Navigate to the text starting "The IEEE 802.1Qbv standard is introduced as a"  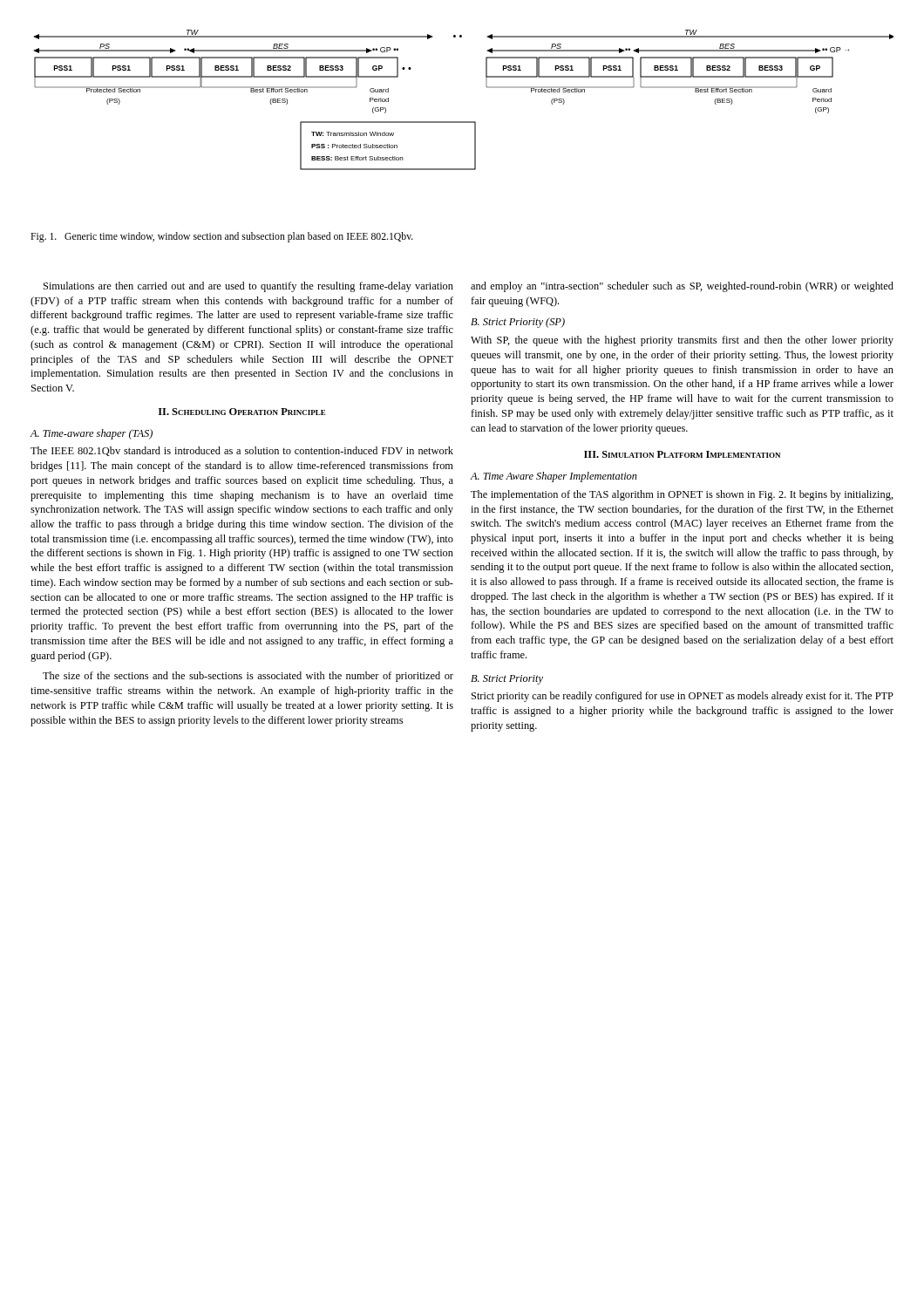pyautogui.click(x=242, y=586)
